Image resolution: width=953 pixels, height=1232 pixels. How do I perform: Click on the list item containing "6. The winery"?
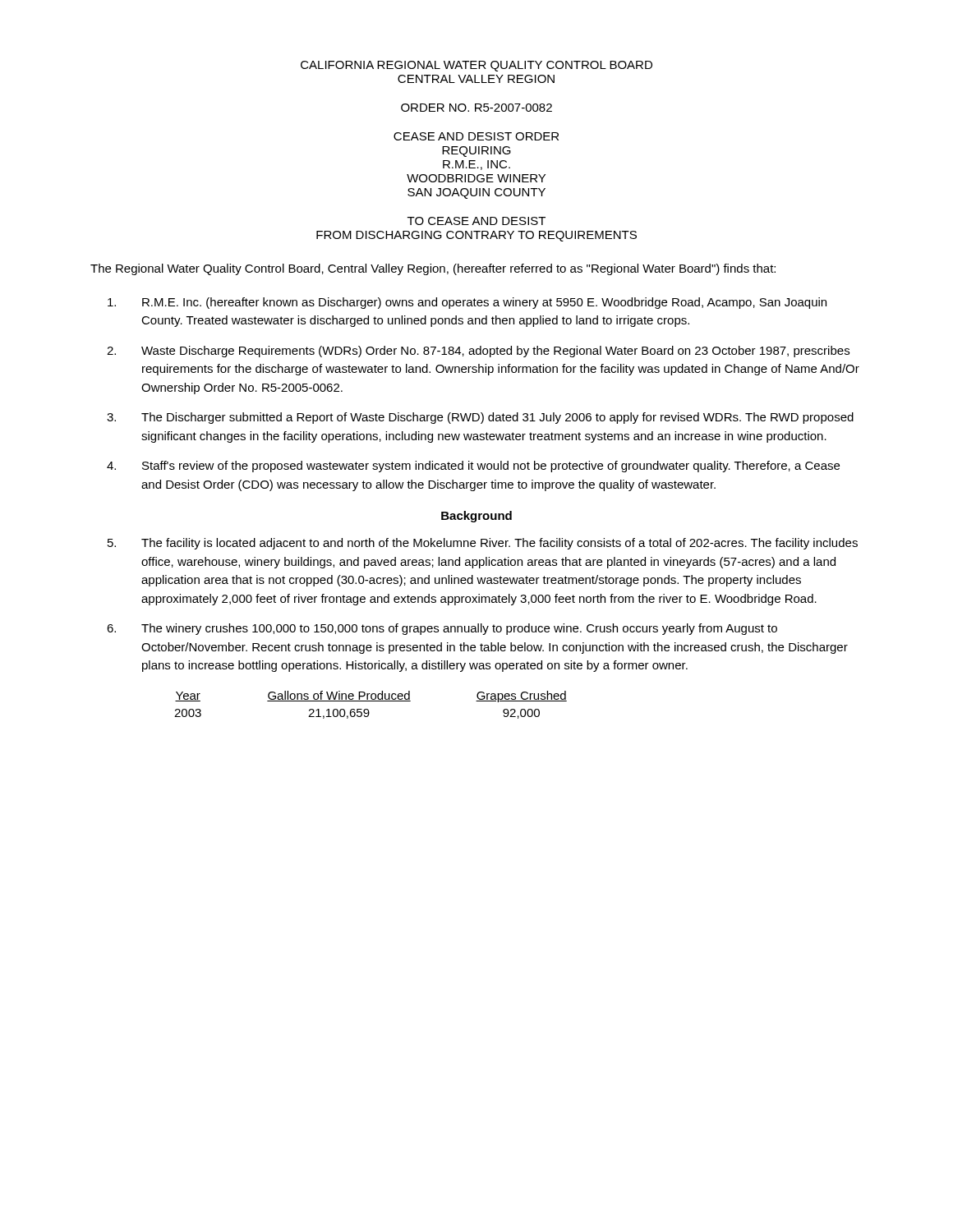[x=476, y=647]
